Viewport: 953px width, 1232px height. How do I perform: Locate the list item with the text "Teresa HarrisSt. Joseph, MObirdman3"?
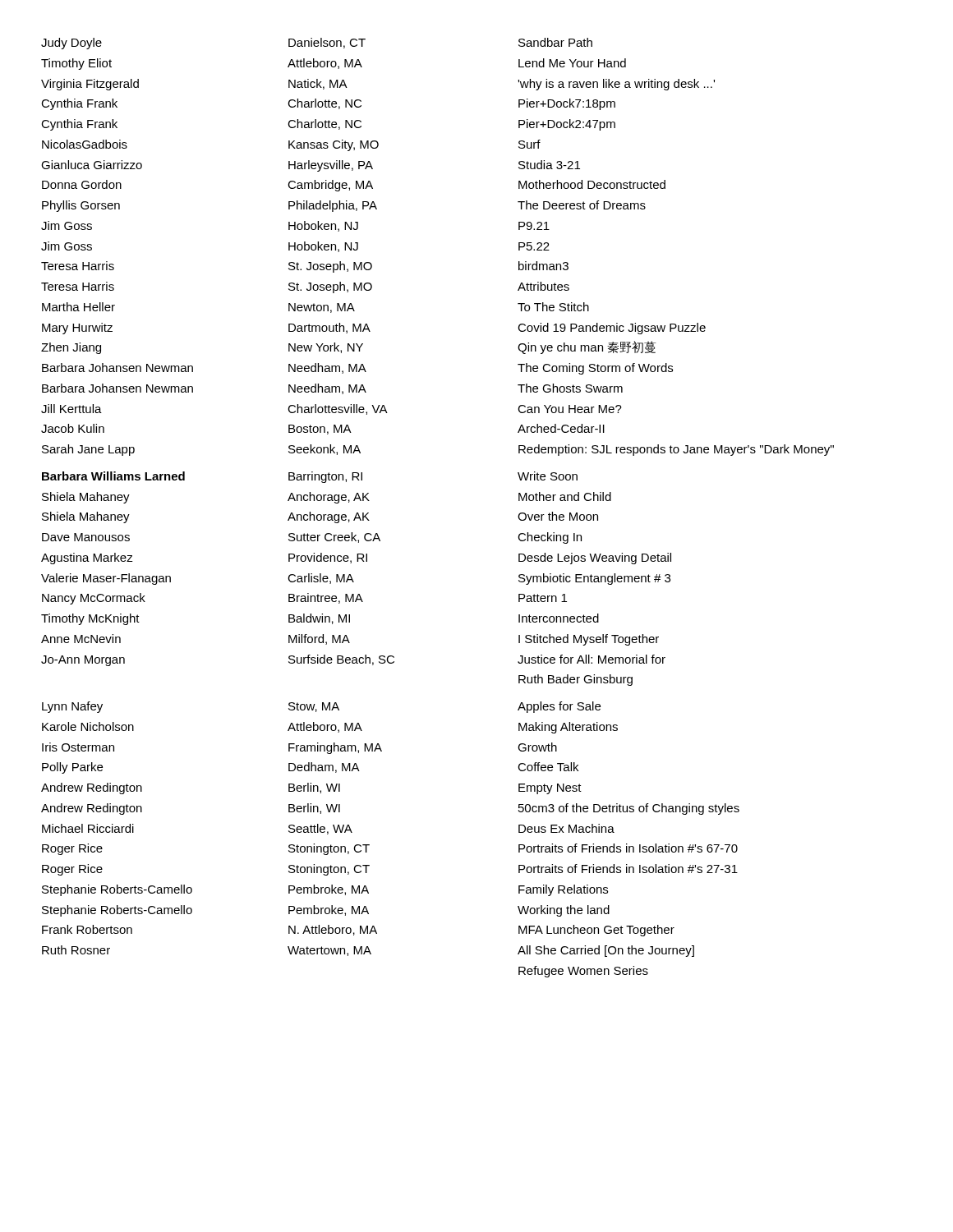[305, 267]
